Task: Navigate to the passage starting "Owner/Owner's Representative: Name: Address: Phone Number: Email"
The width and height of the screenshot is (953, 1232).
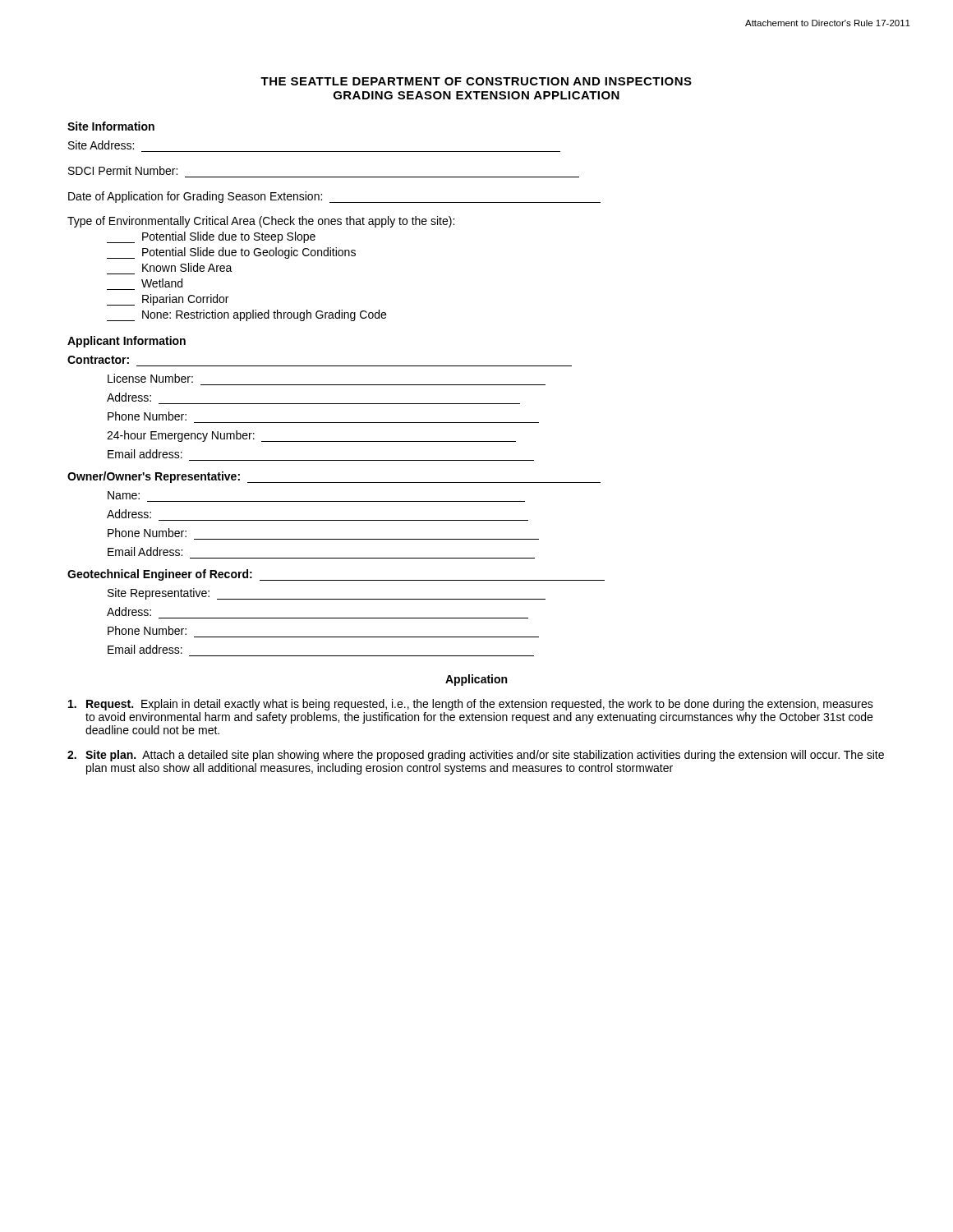Action: (x=476, y=514)
